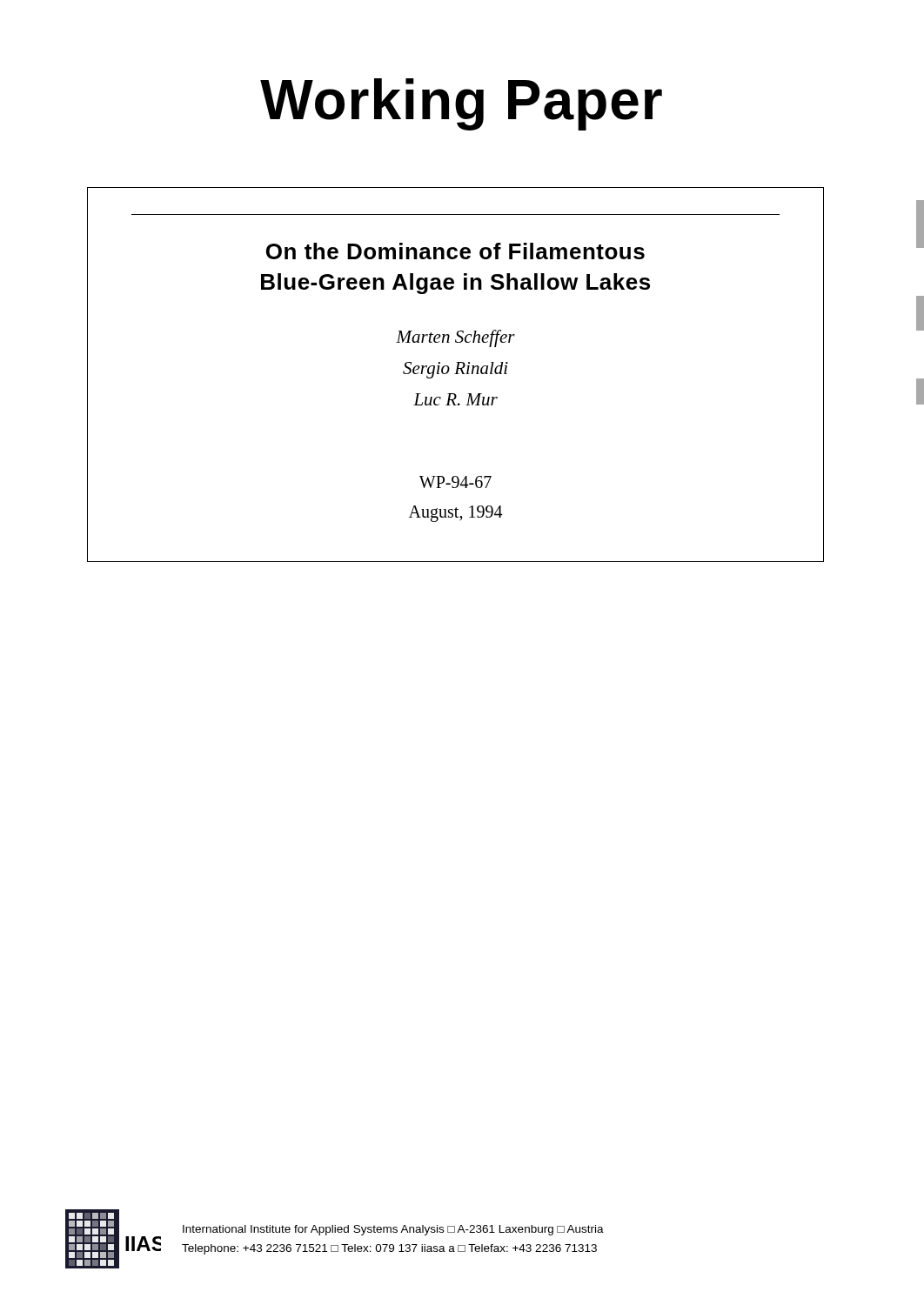Click on the title that reads "Working Paper"
924x1305 pixels.
click(462, 100)
